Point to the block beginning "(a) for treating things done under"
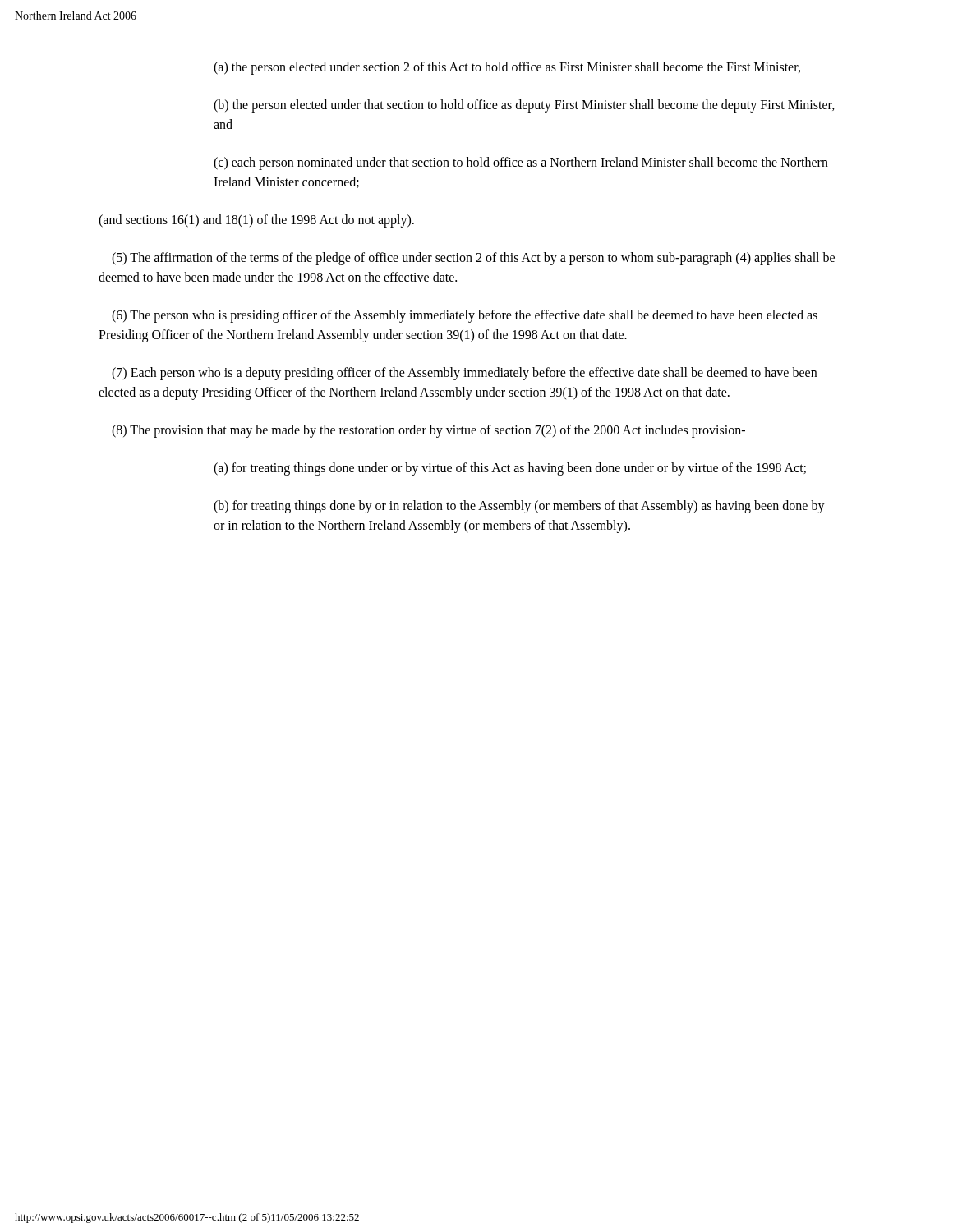Image resolution: width=953 pixels, height=1232 pixels. pyautogui.click(x=510, y=468)
